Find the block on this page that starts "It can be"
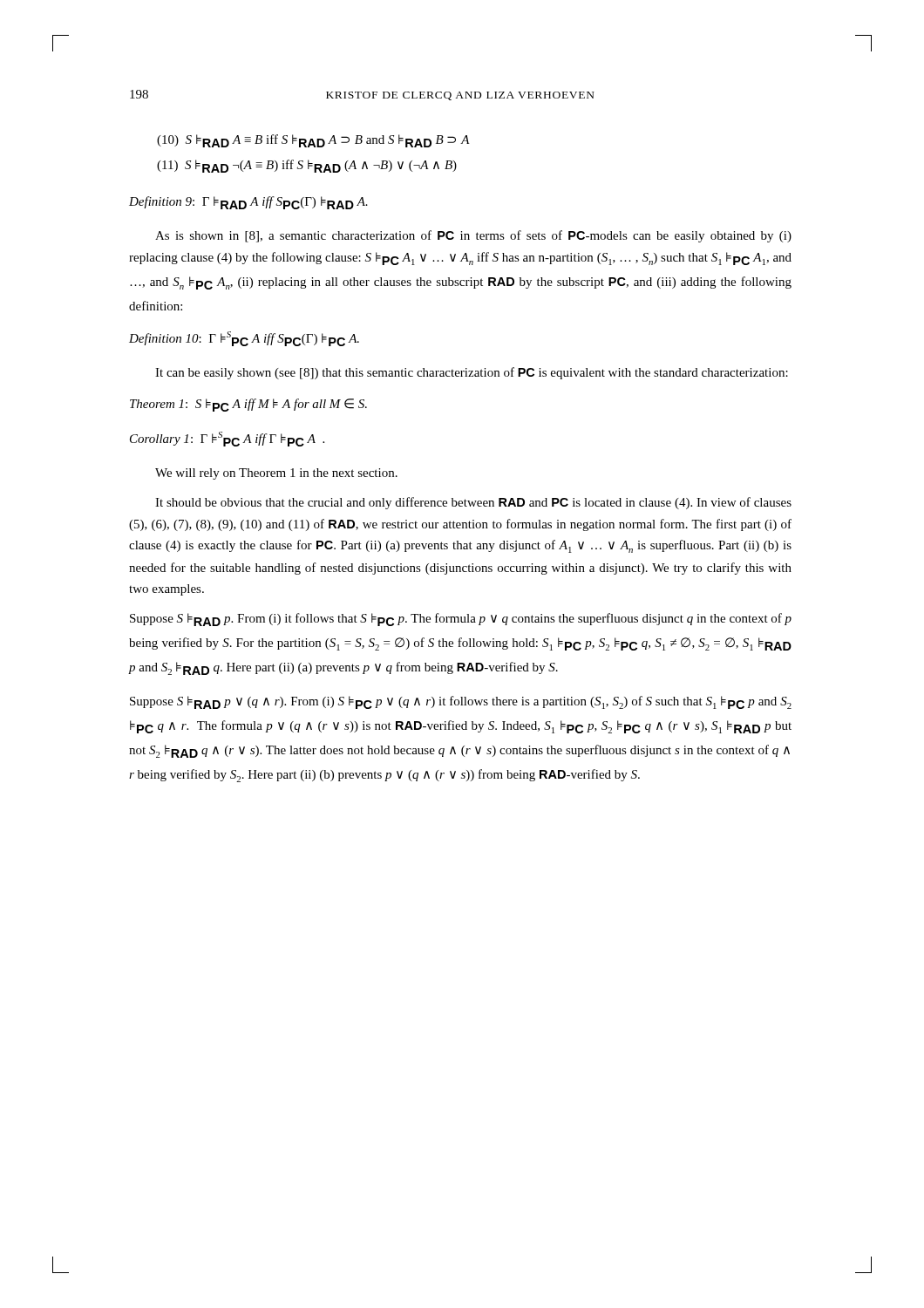The width and height of the screenshot is (924, 1308). point(472,373)
